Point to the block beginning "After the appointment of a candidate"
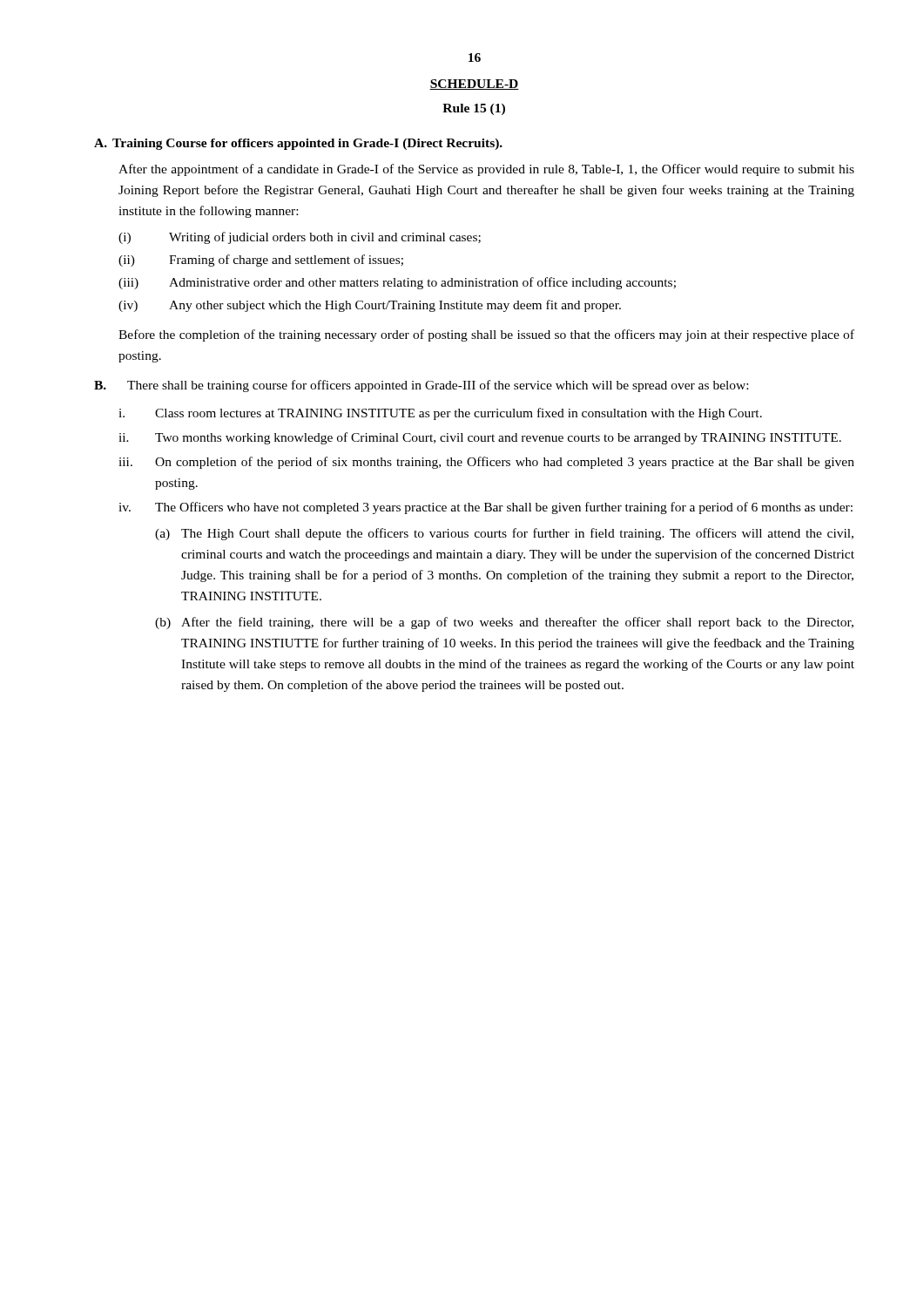This screenshot has height=1307, width=924. [x=486, y=190]
